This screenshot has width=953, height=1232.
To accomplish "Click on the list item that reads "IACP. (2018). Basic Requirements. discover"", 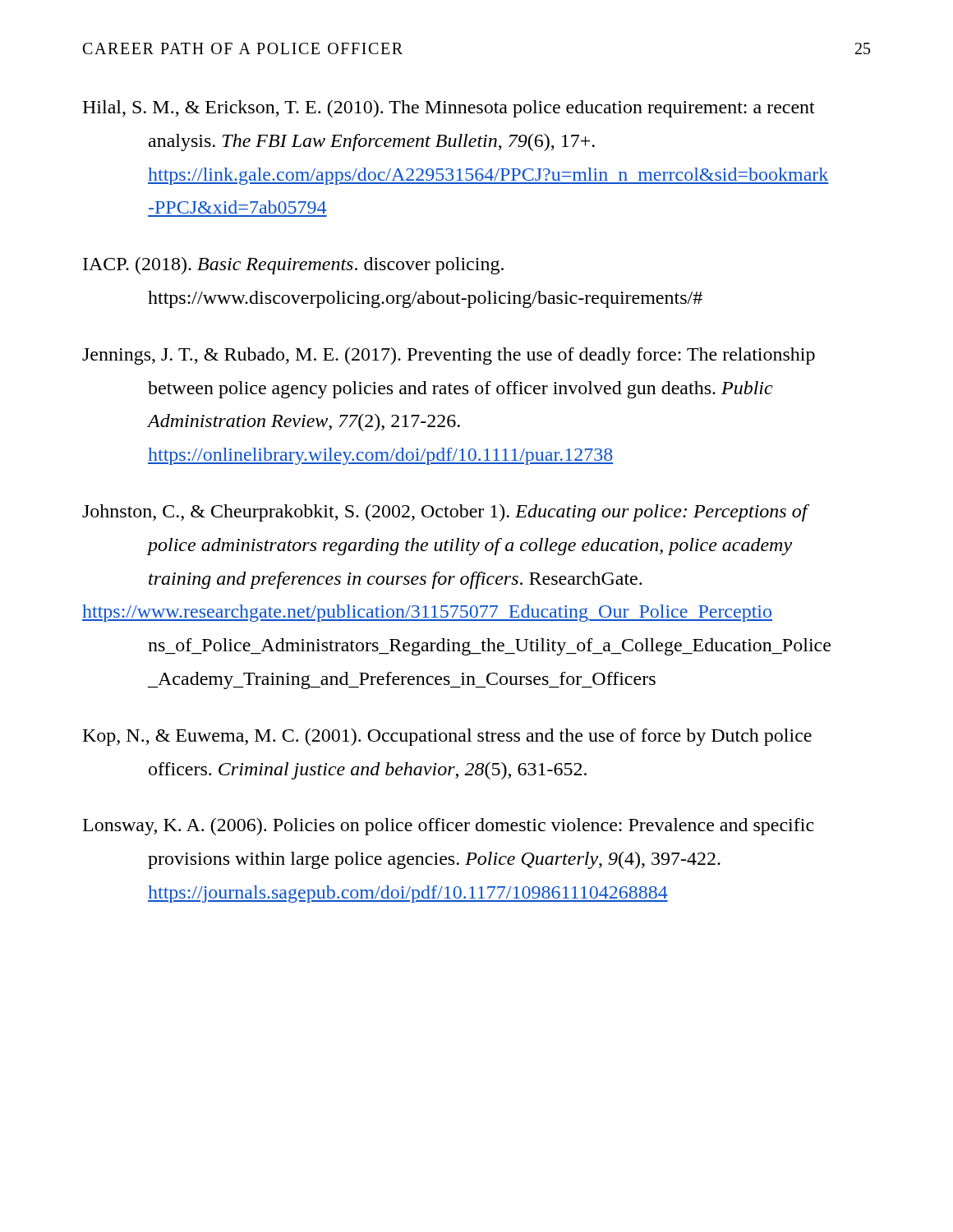I will pos(476,281).
